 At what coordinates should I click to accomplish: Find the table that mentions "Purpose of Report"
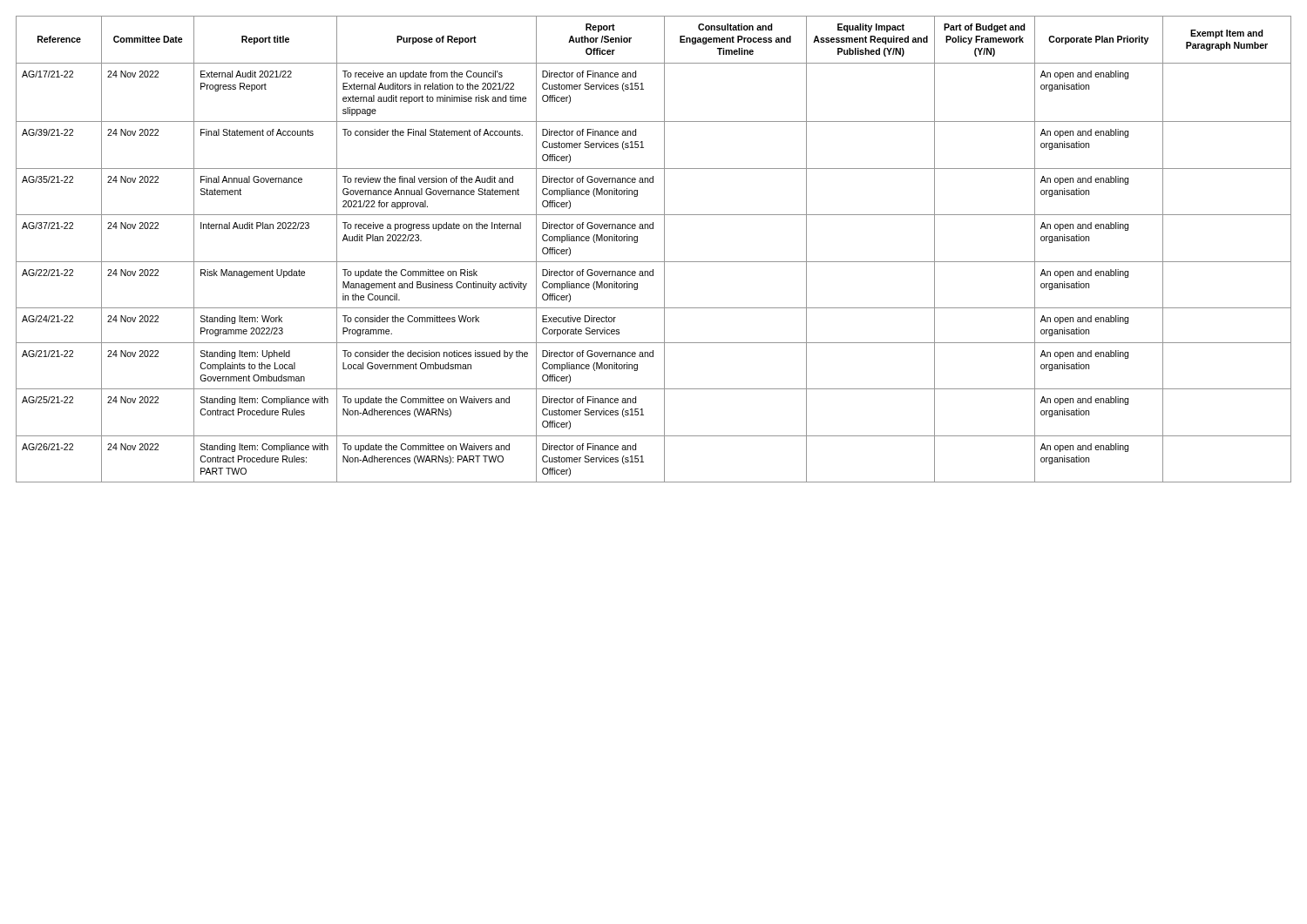(654, 249)
